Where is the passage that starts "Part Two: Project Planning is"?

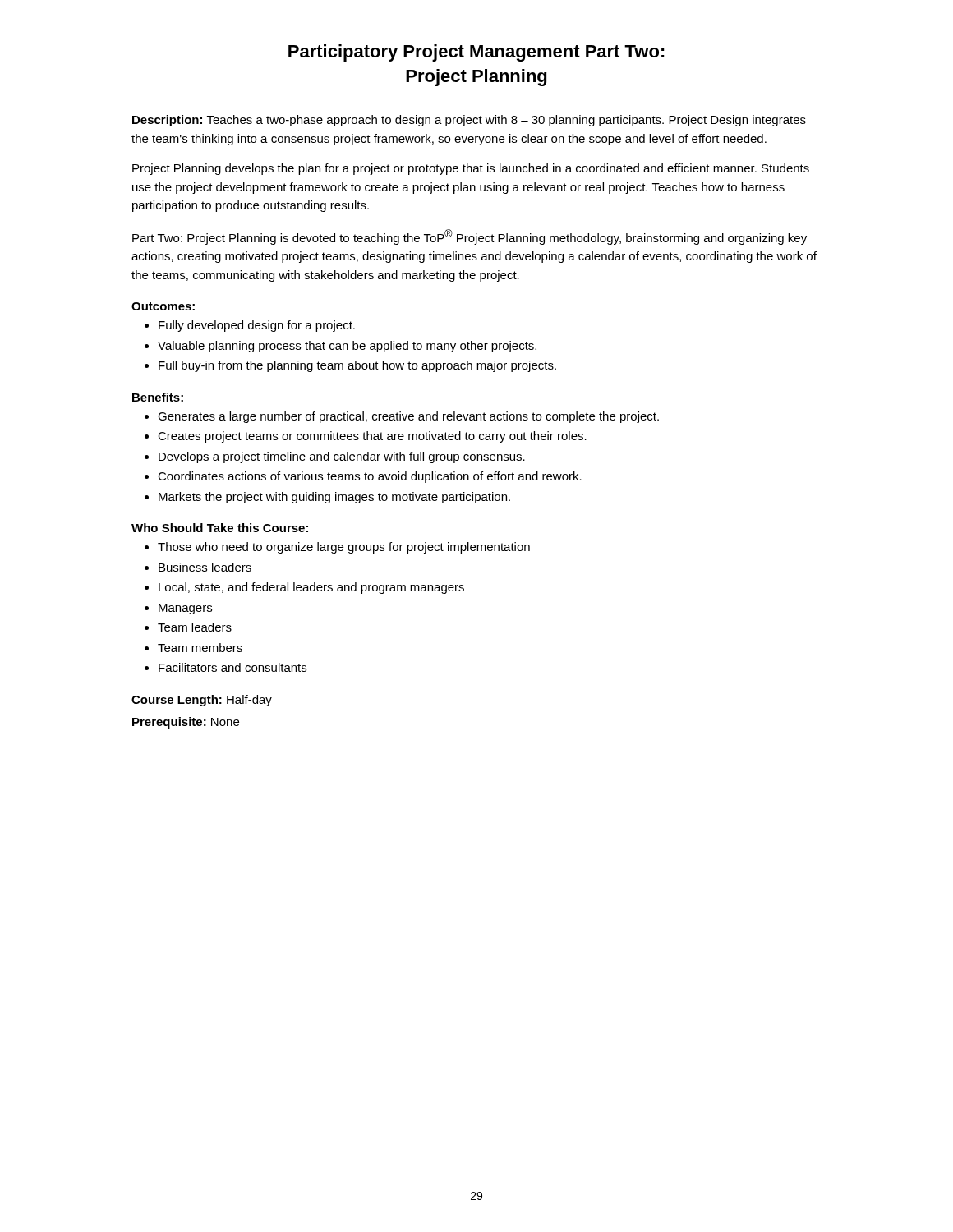click(x=474, y=255)
